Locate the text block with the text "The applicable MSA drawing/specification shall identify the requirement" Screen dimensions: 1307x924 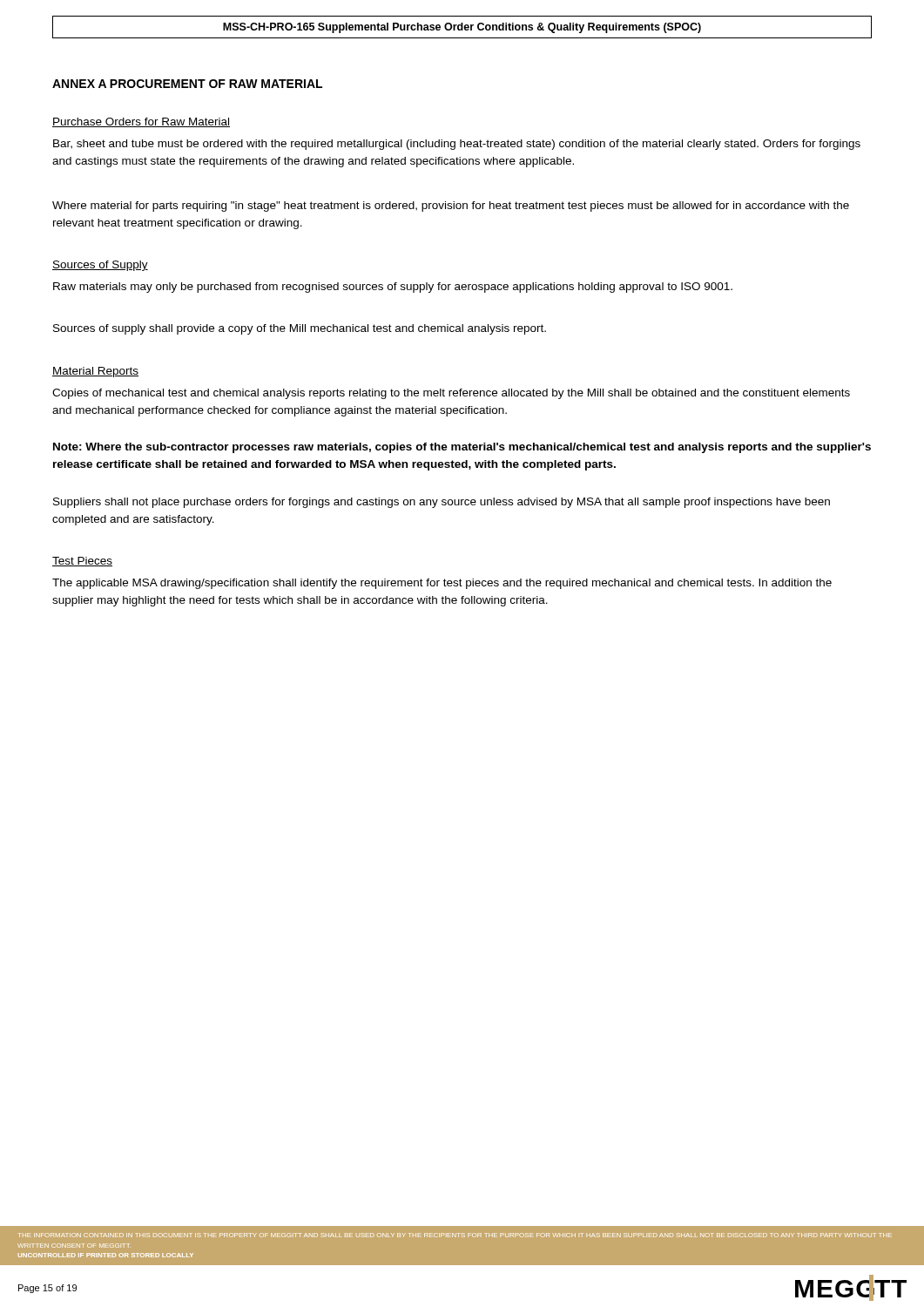[x=442, y=591]
